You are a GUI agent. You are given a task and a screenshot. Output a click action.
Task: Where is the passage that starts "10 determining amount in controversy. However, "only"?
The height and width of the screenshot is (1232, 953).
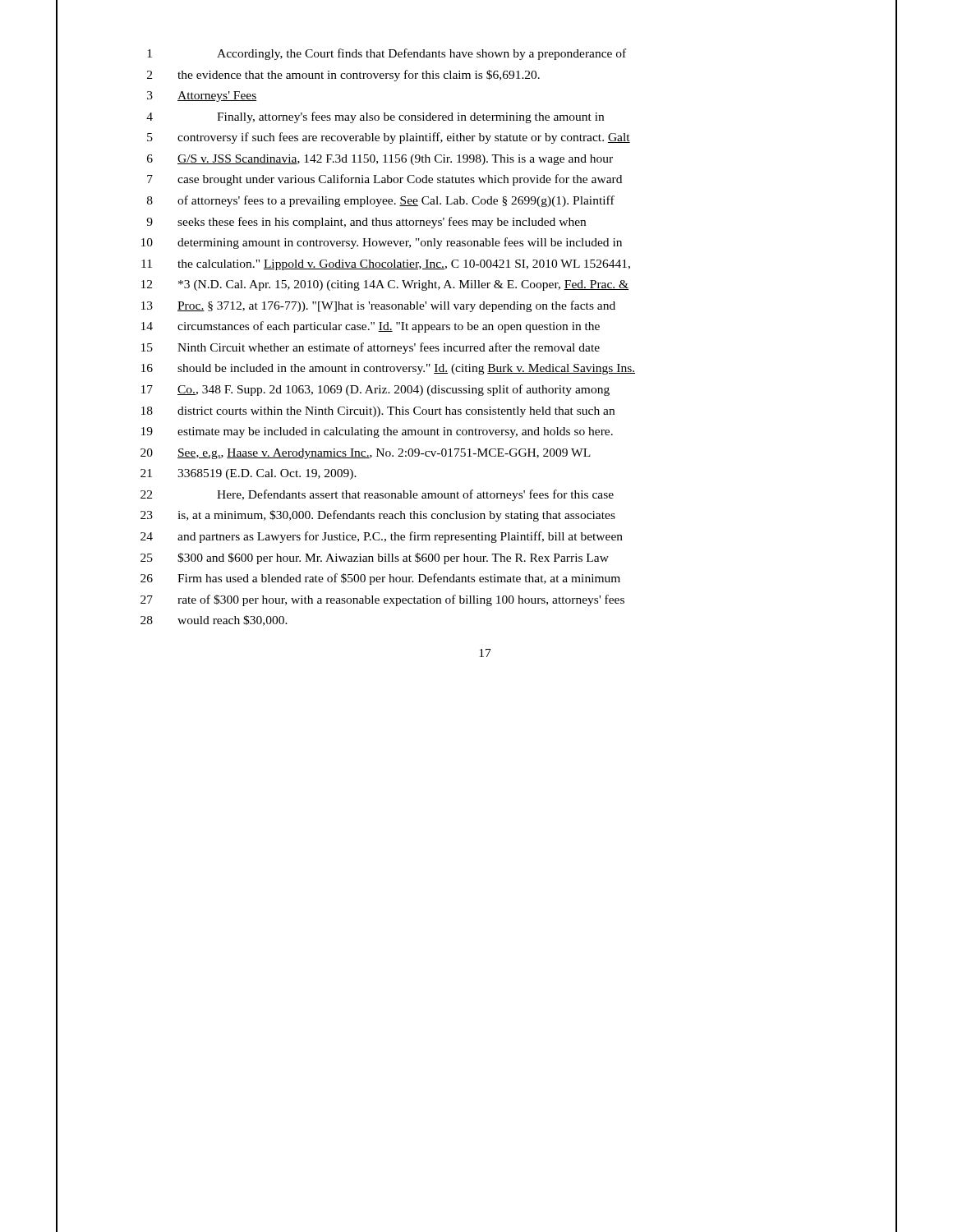pyautogui.click(x=485, y=242)
